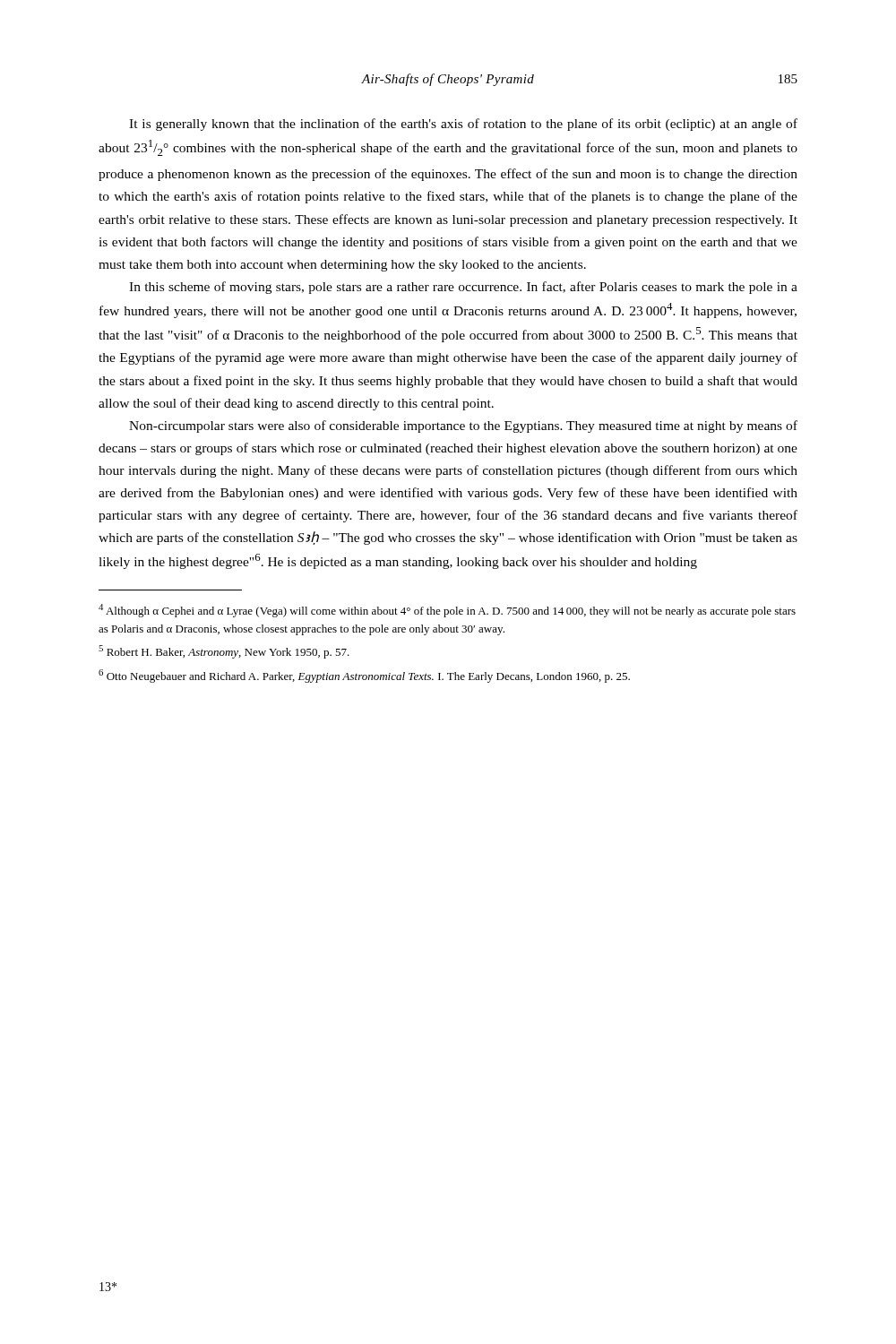Where is the passage that starts "6 Otto Neugebauer and Richard A."?
Viewport: 896px width, 1344px height.
click(x=448, y=675)
